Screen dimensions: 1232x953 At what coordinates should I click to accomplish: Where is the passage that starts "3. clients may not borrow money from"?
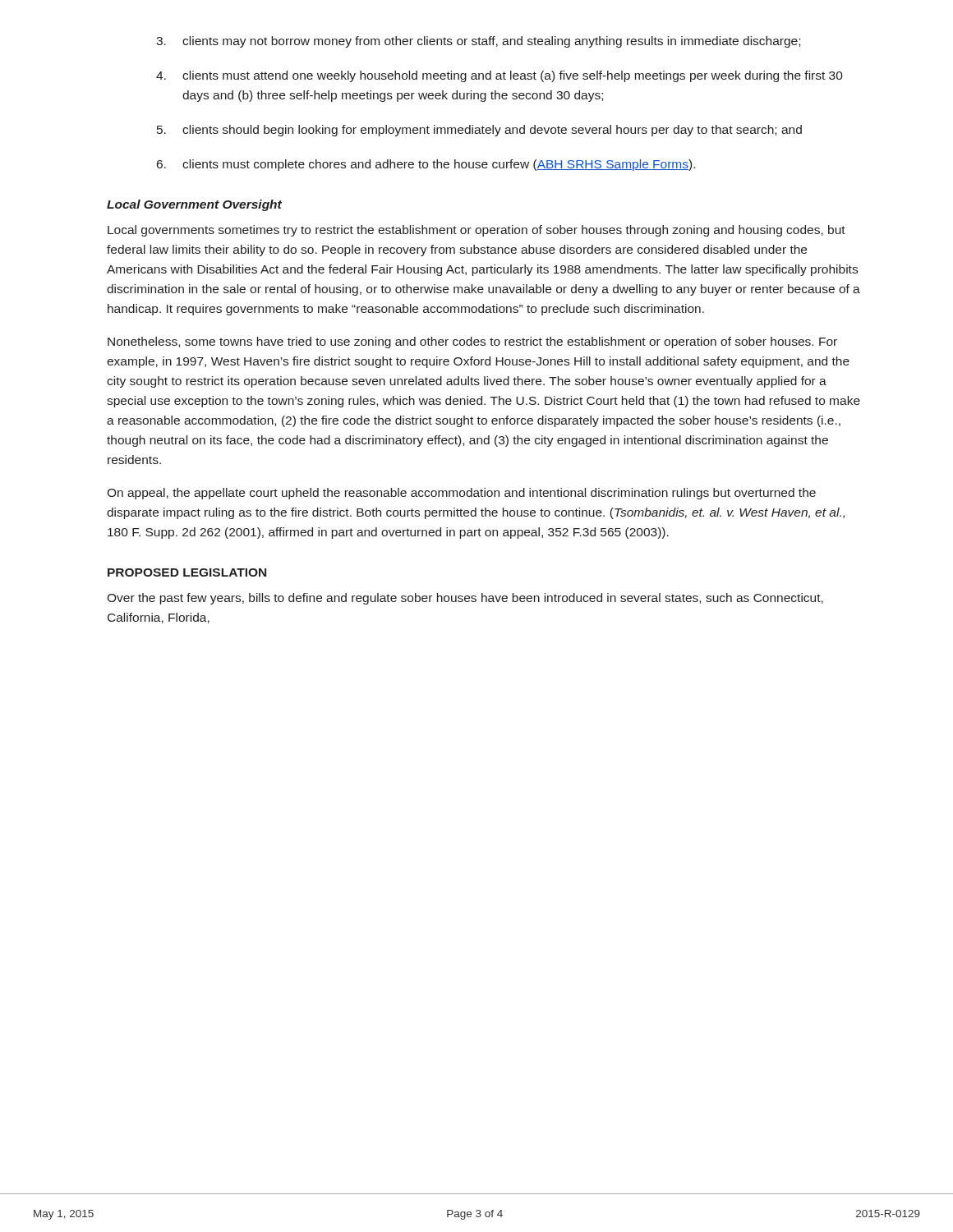click(x=509, y=41)
